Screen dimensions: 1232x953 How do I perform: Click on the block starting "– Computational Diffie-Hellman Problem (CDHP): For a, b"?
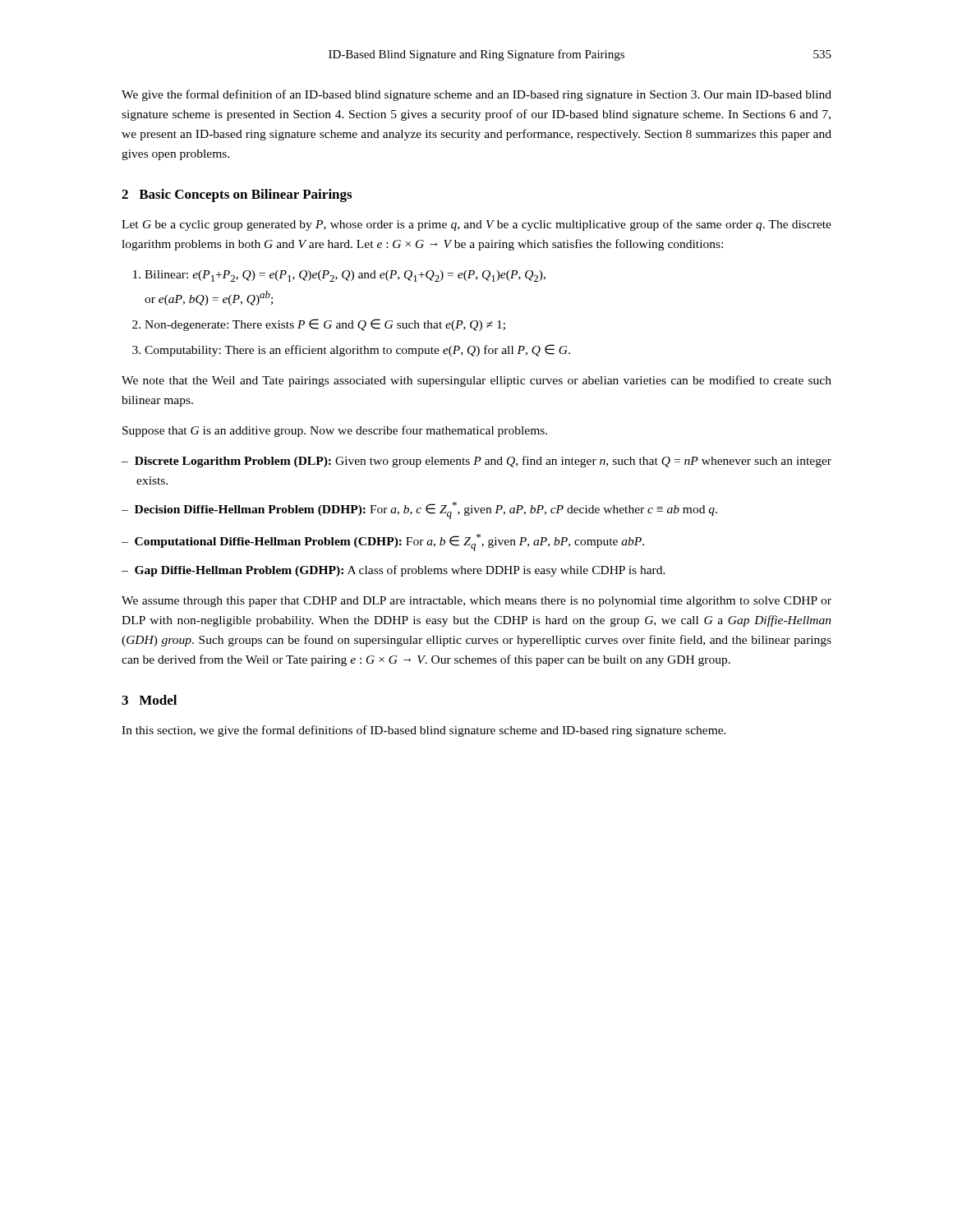(383, 541)
